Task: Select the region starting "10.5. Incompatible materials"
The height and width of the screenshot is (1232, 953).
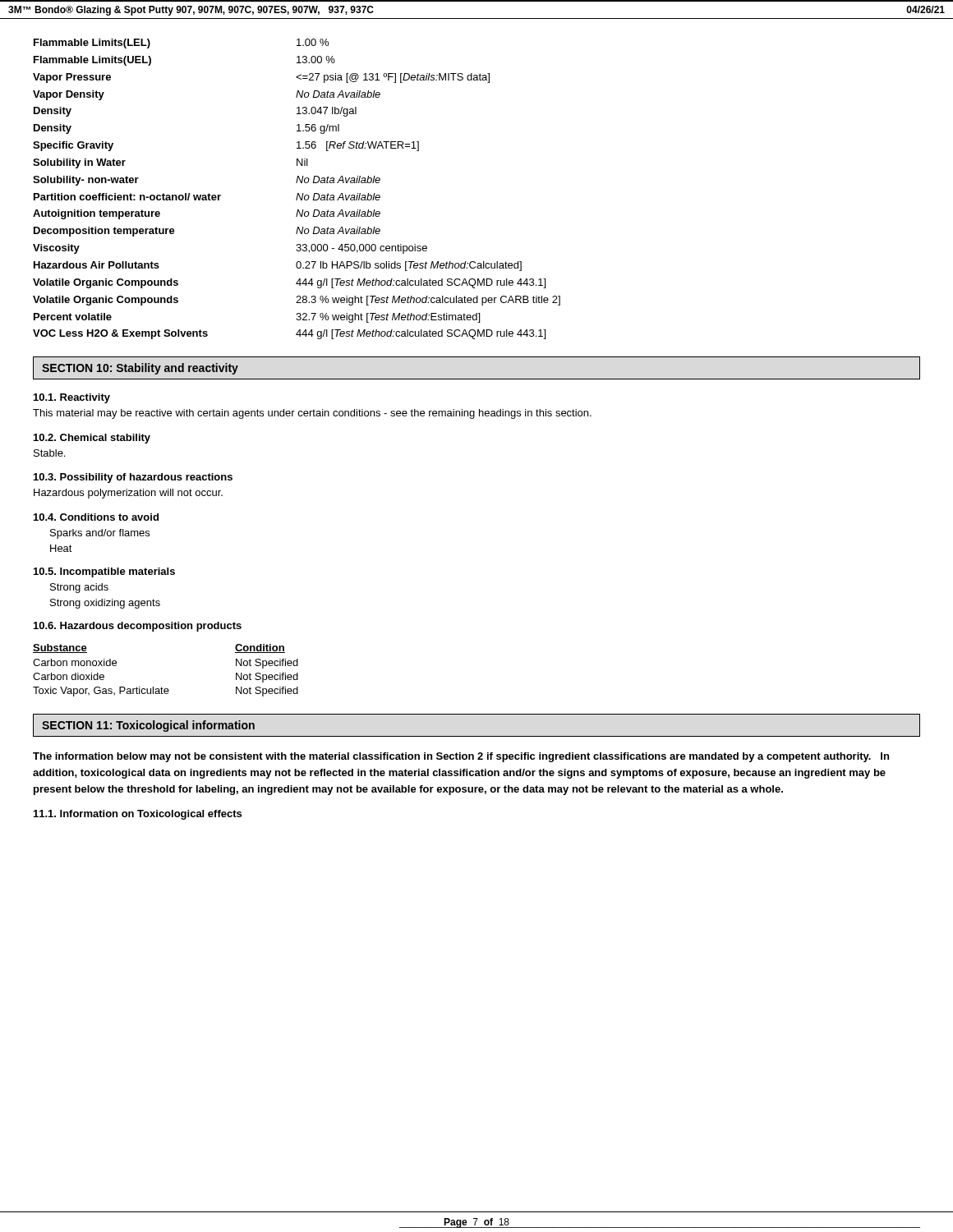Action: point(104,571)
